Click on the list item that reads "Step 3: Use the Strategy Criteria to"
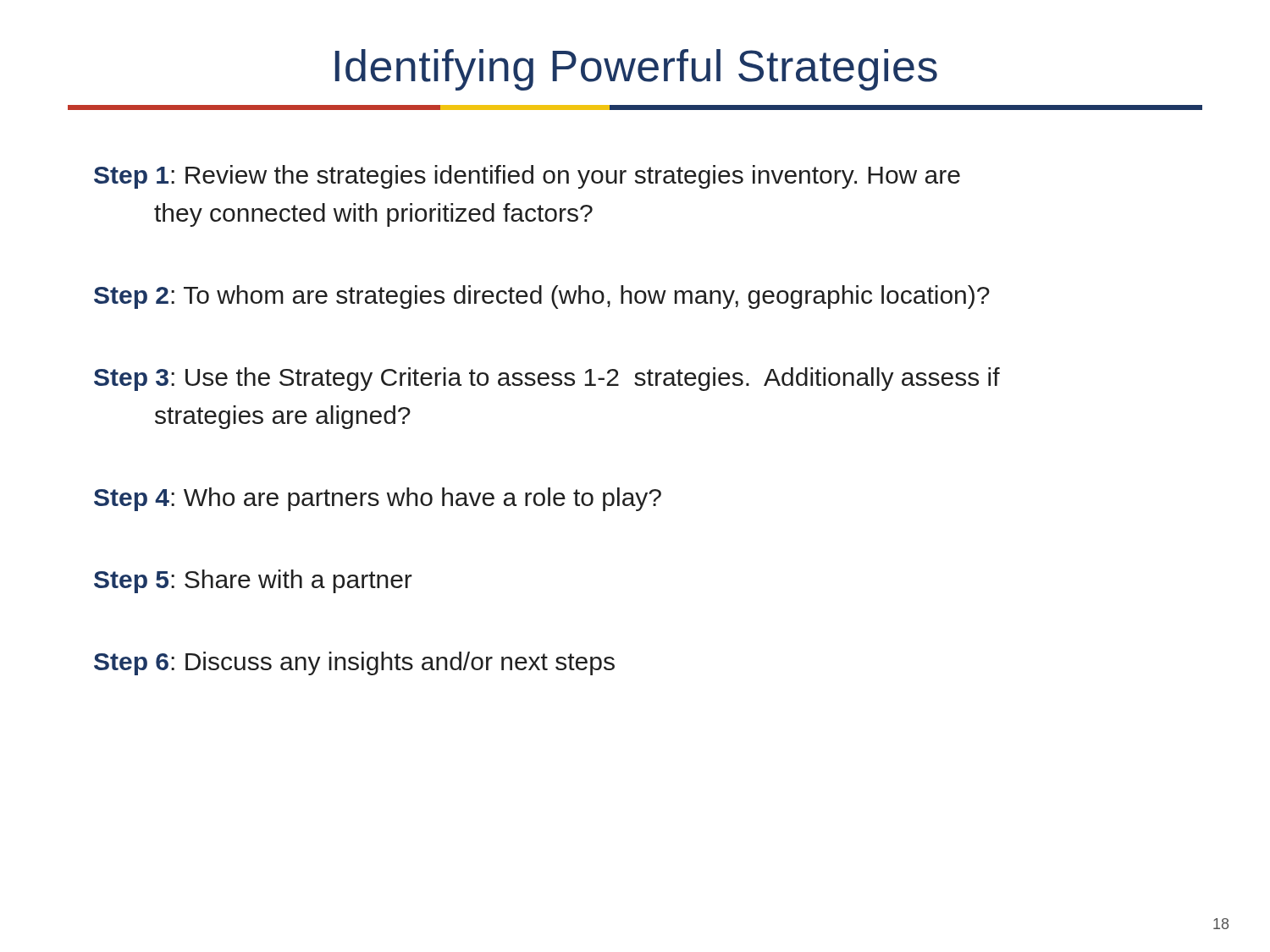1270x952 pixels. coord(635,396)
